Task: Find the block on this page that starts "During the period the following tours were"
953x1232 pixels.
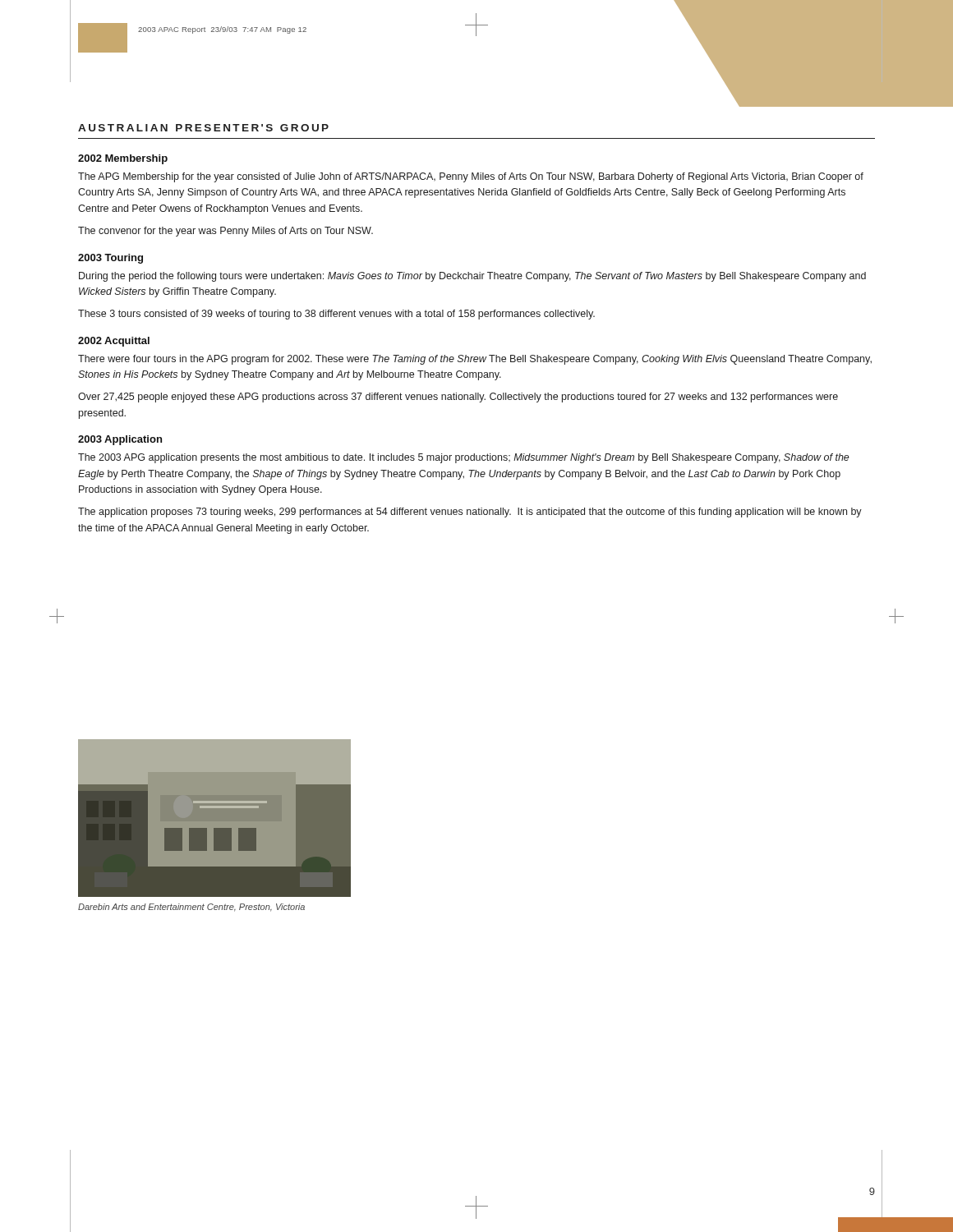Action: pyautogui.click(x=472, y=283)
